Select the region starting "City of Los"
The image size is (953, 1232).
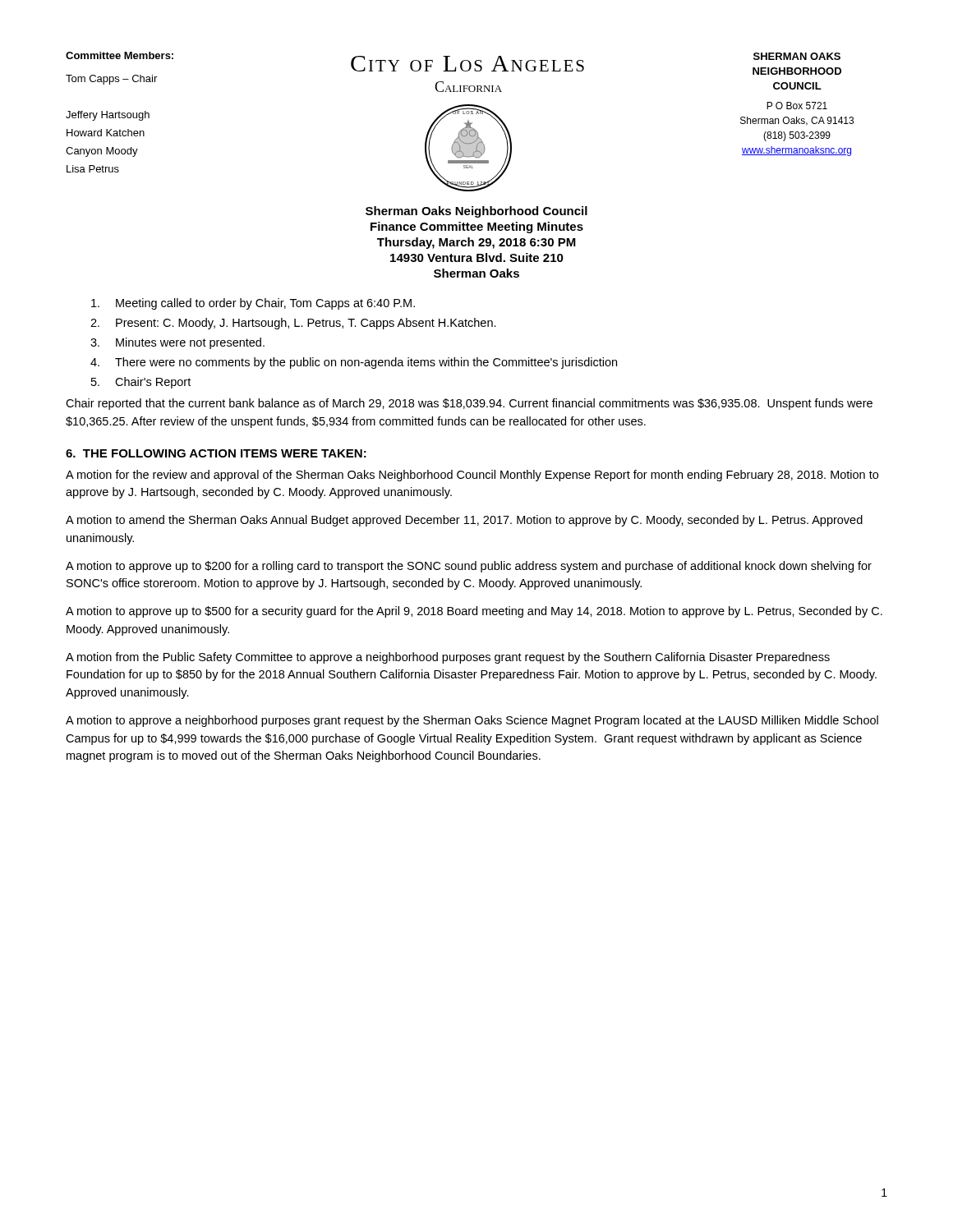(468, 63)
